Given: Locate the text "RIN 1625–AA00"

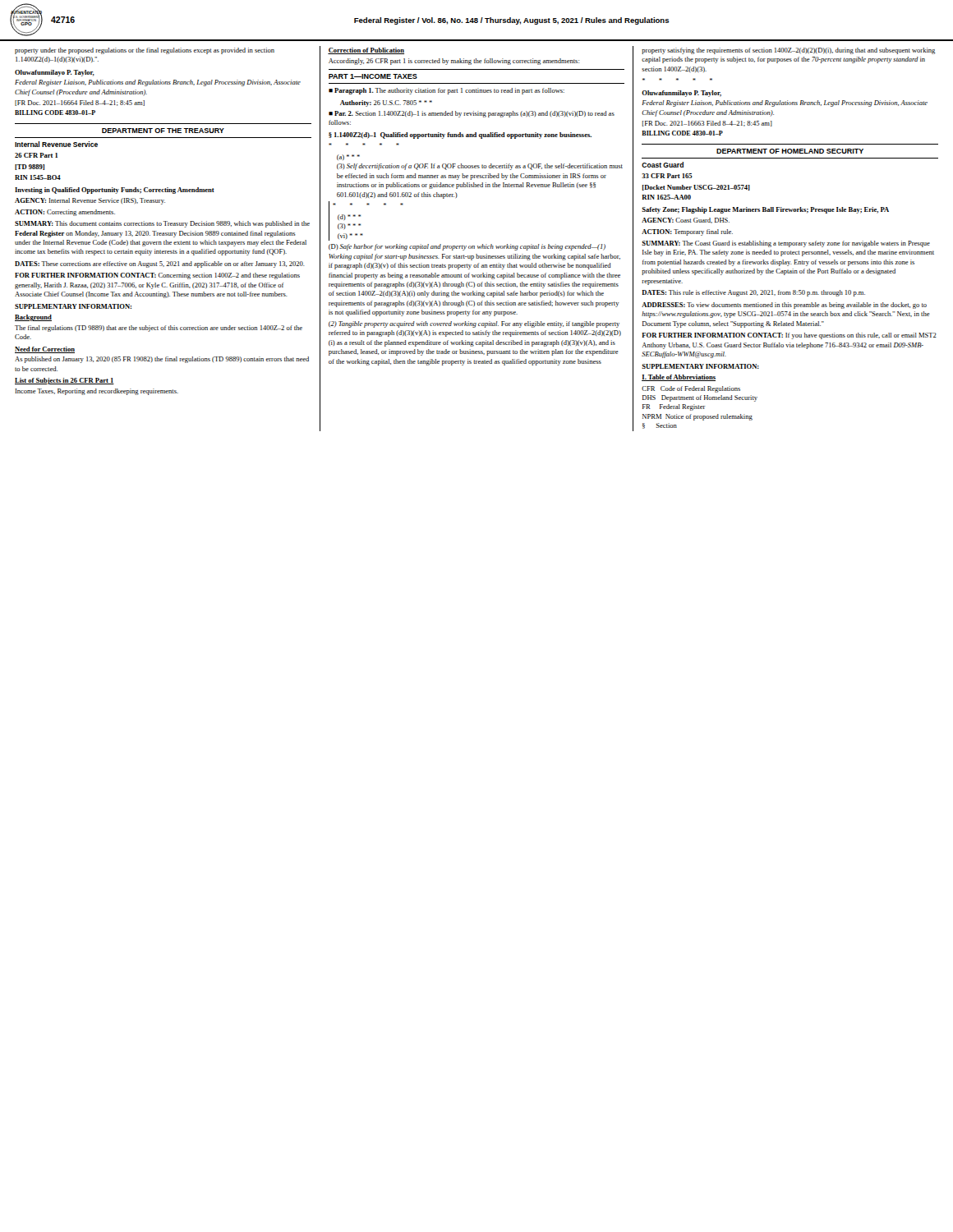Looking at the screenshot, I should (666, 197).
